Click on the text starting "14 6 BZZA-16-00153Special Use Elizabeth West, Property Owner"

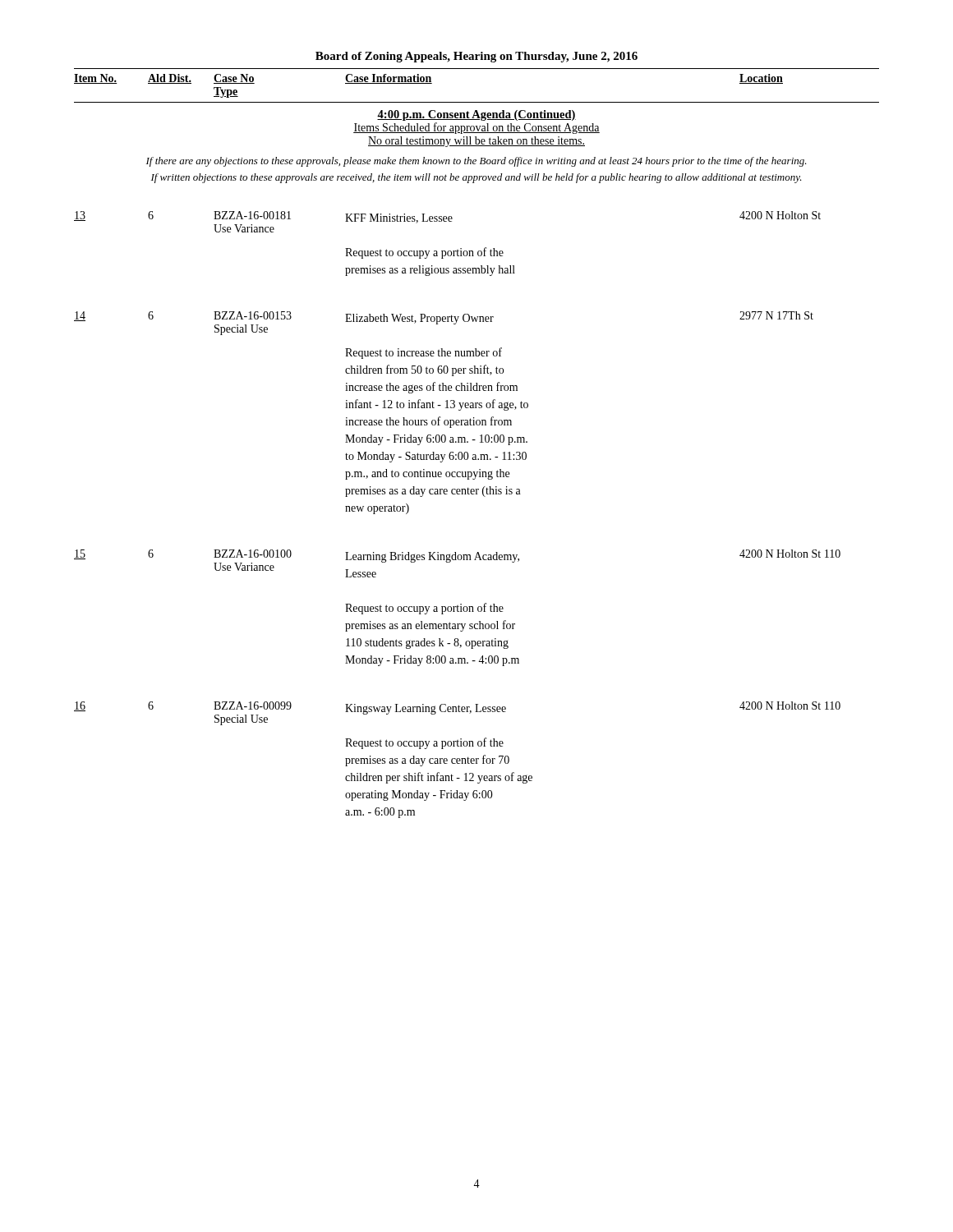[476, 413]
